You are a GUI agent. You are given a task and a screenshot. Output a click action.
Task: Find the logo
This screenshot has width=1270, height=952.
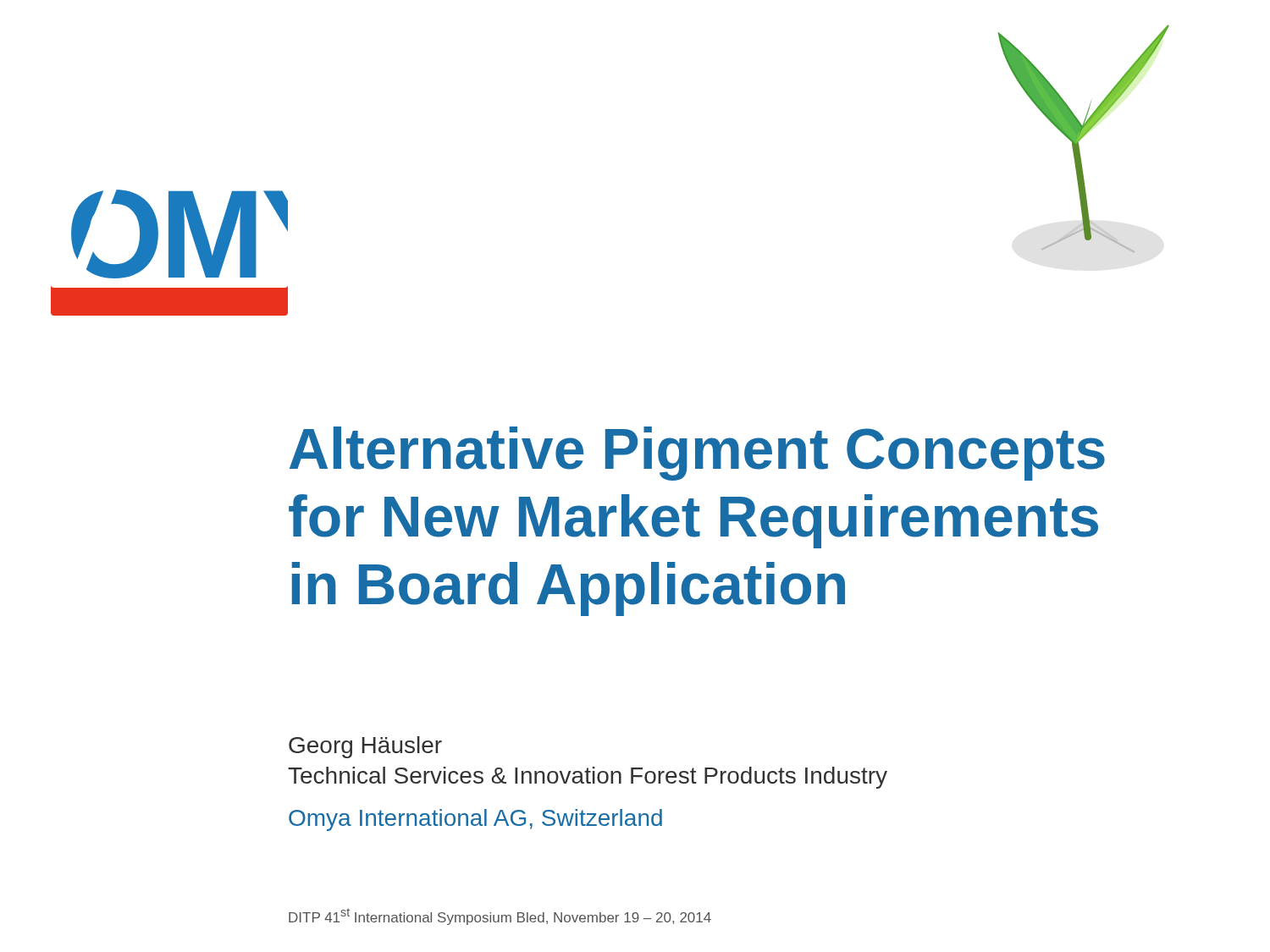pos(169,237)
